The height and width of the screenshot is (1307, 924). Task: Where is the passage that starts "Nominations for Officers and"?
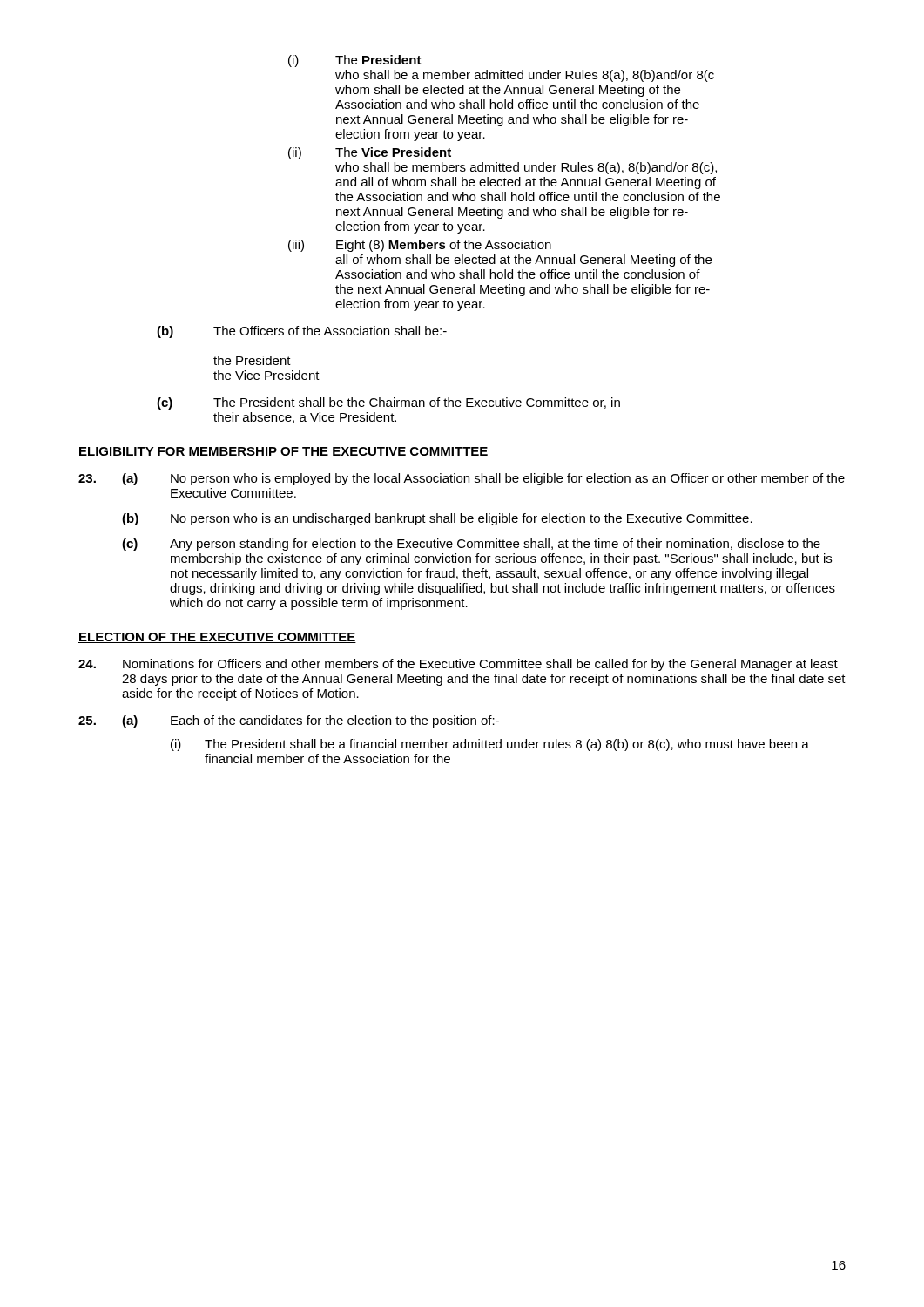point(462,678)
